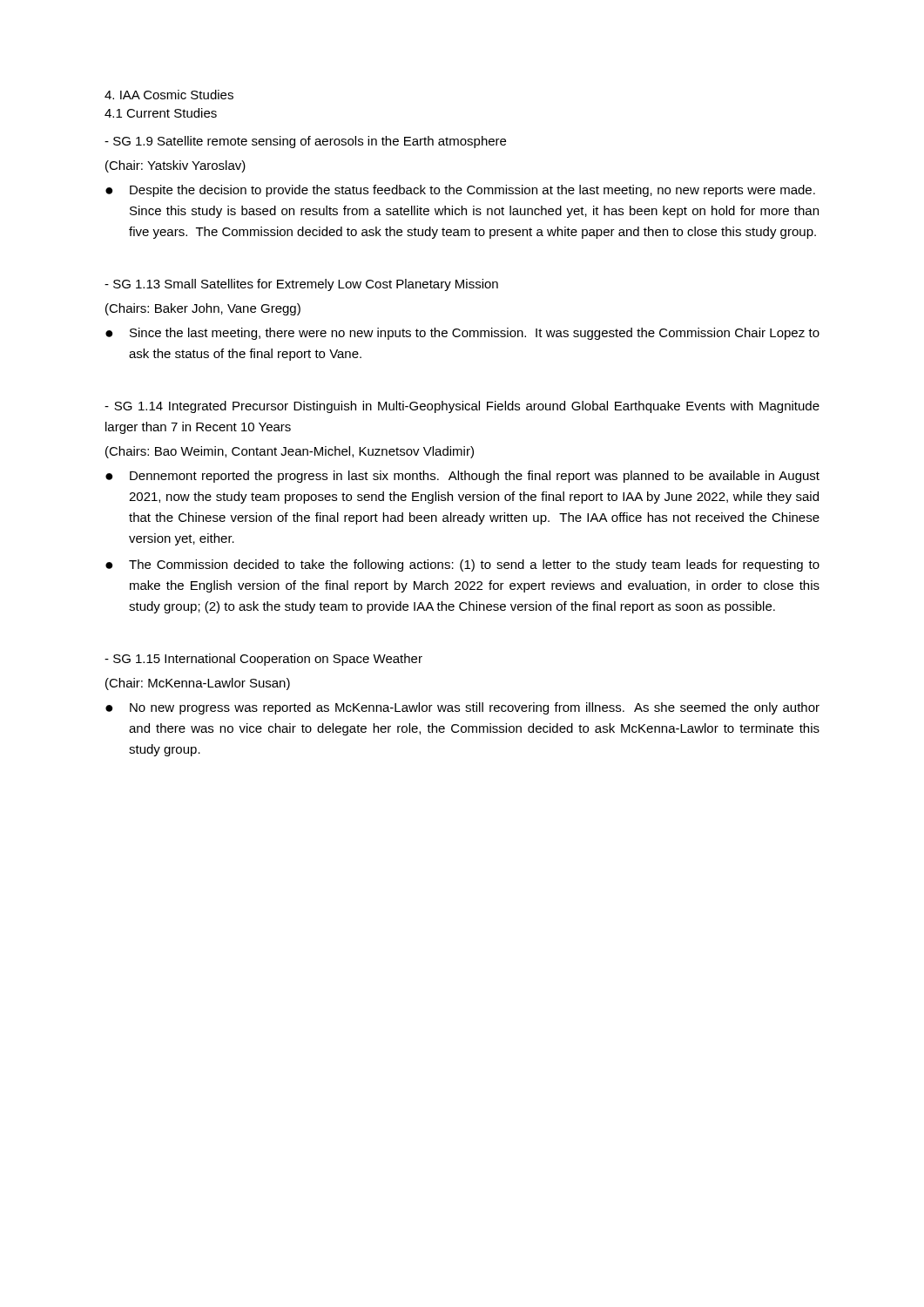924x1307 pixels.
Task: Find "4. IAA Cosmic Studies" on this page
Action: (169, 95)
